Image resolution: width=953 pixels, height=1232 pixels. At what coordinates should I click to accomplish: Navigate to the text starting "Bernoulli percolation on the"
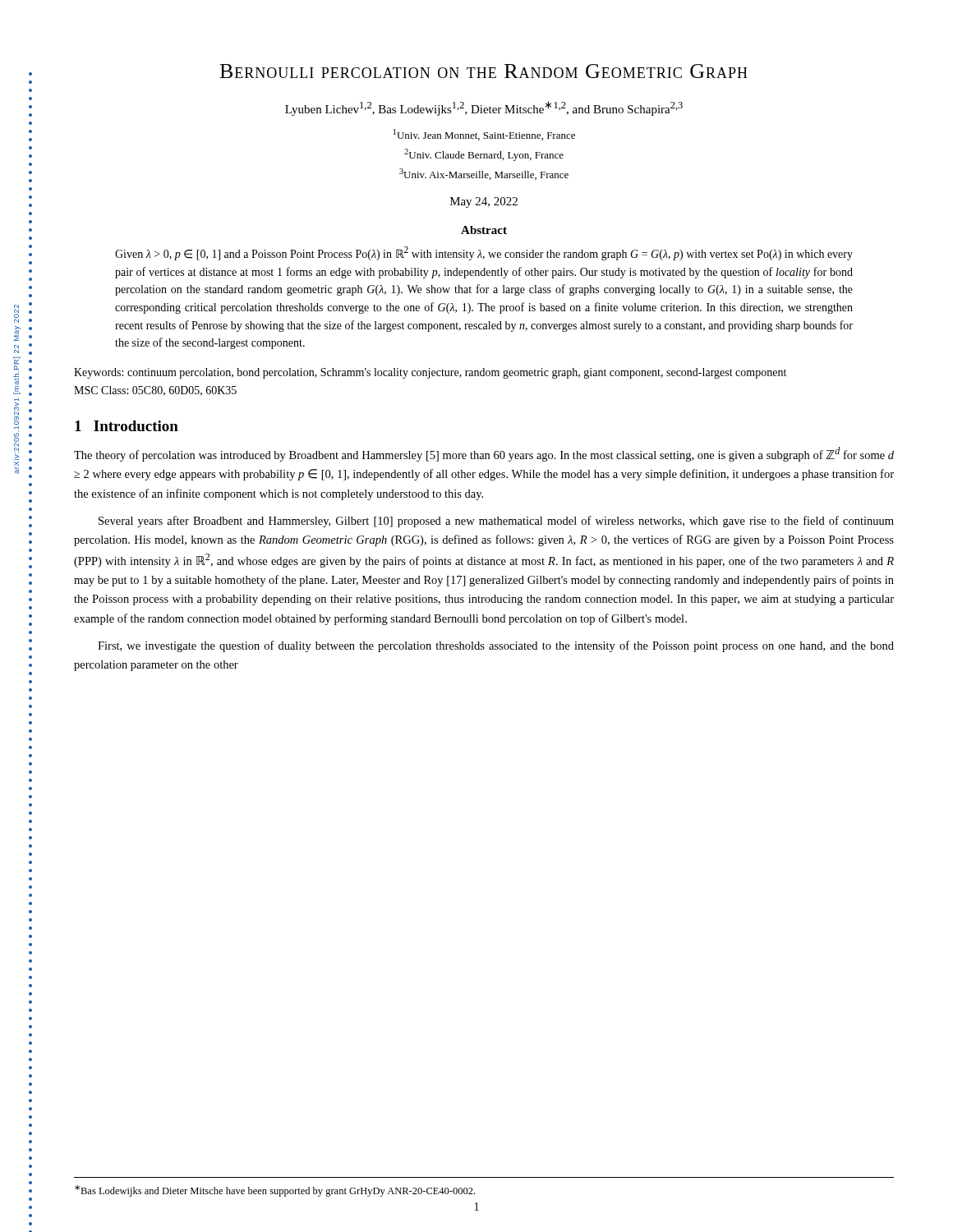tap(484, 71)
